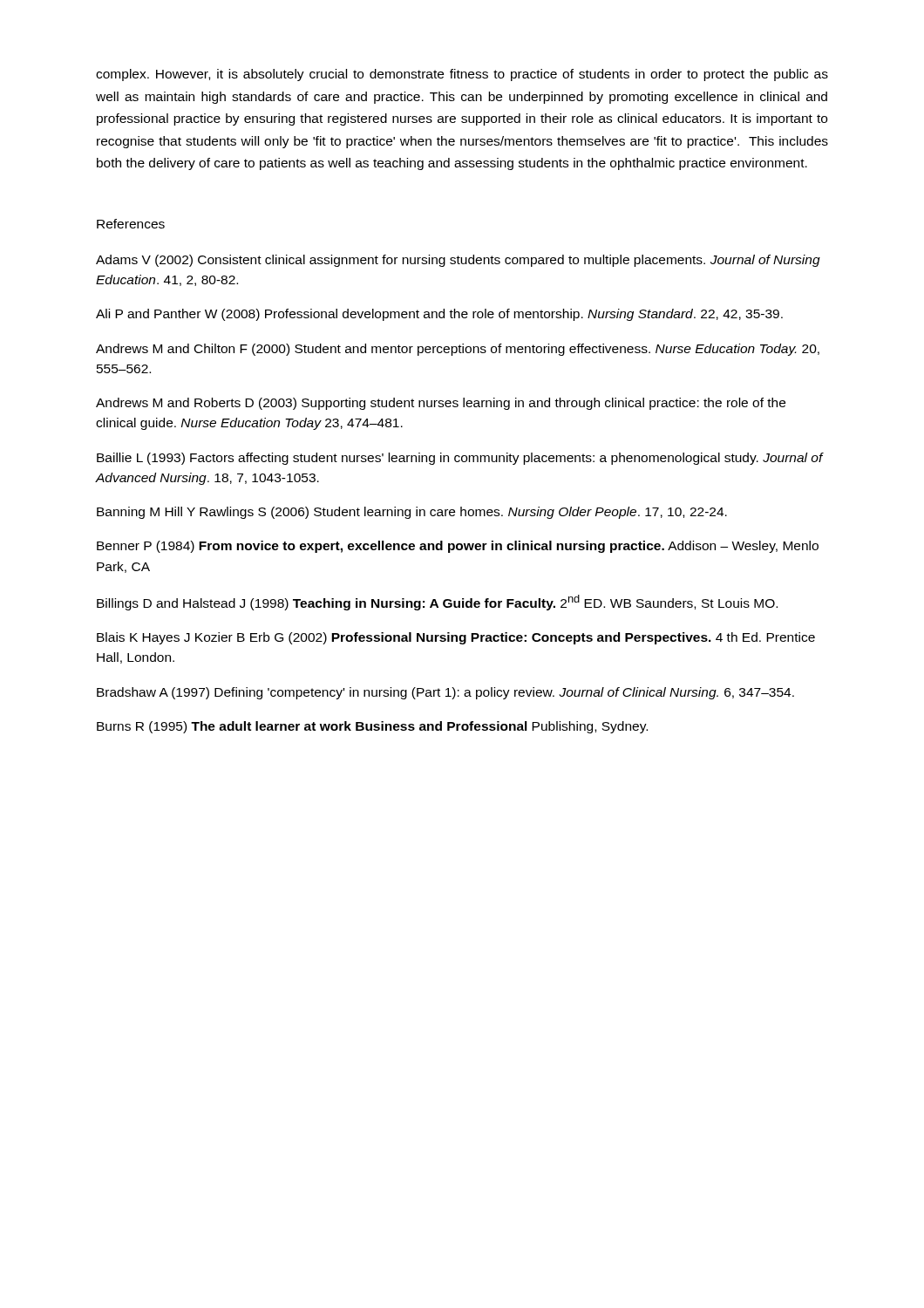The height and width of the screenshot is (1308, 924).
Task: Navigate to the region starting "Adams V (2002) Consistent clinical"
Action: (458, 269)
